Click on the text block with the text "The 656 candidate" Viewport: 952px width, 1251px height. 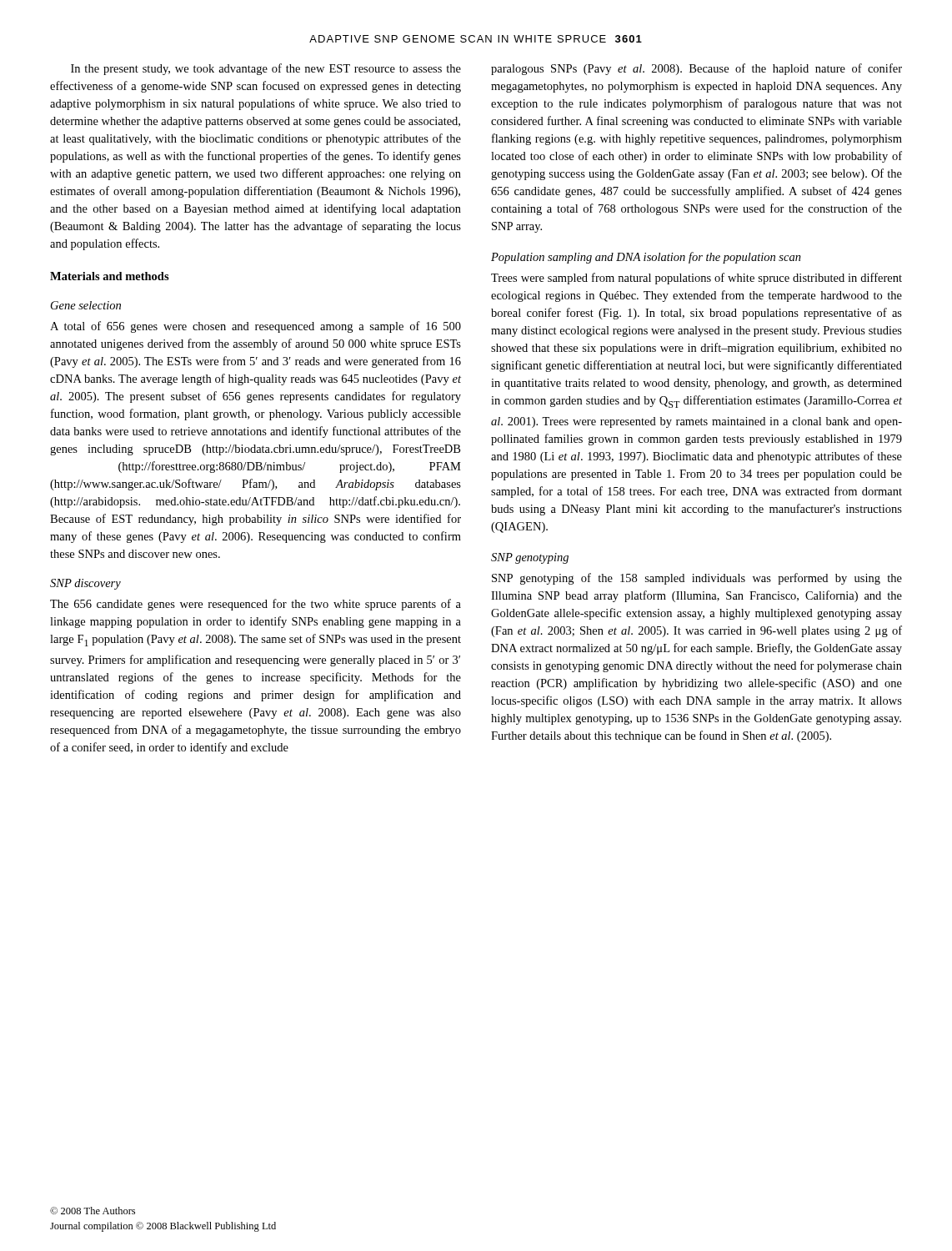pyautogui.click(x=255, y=676)
